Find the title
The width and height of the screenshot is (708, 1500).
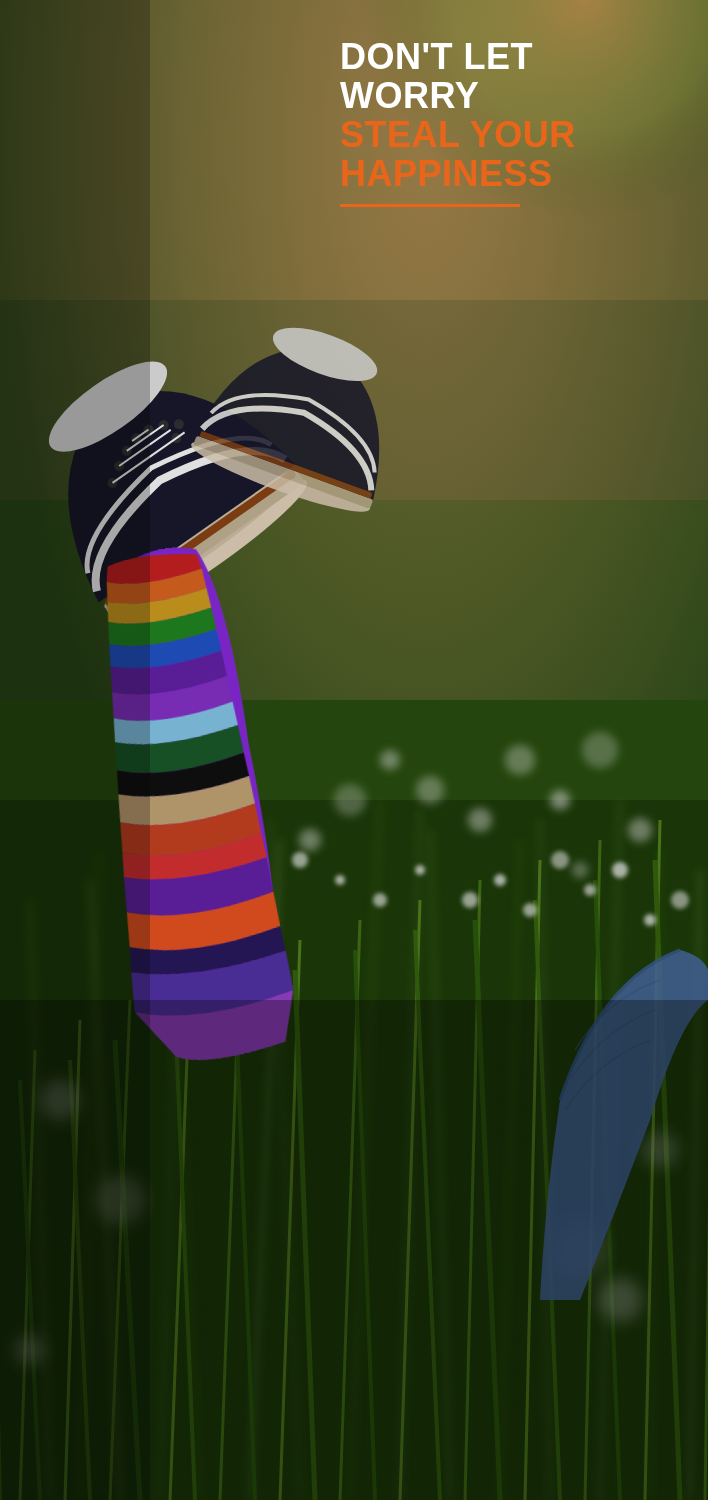pyautogui.click(x=505, y=122)
